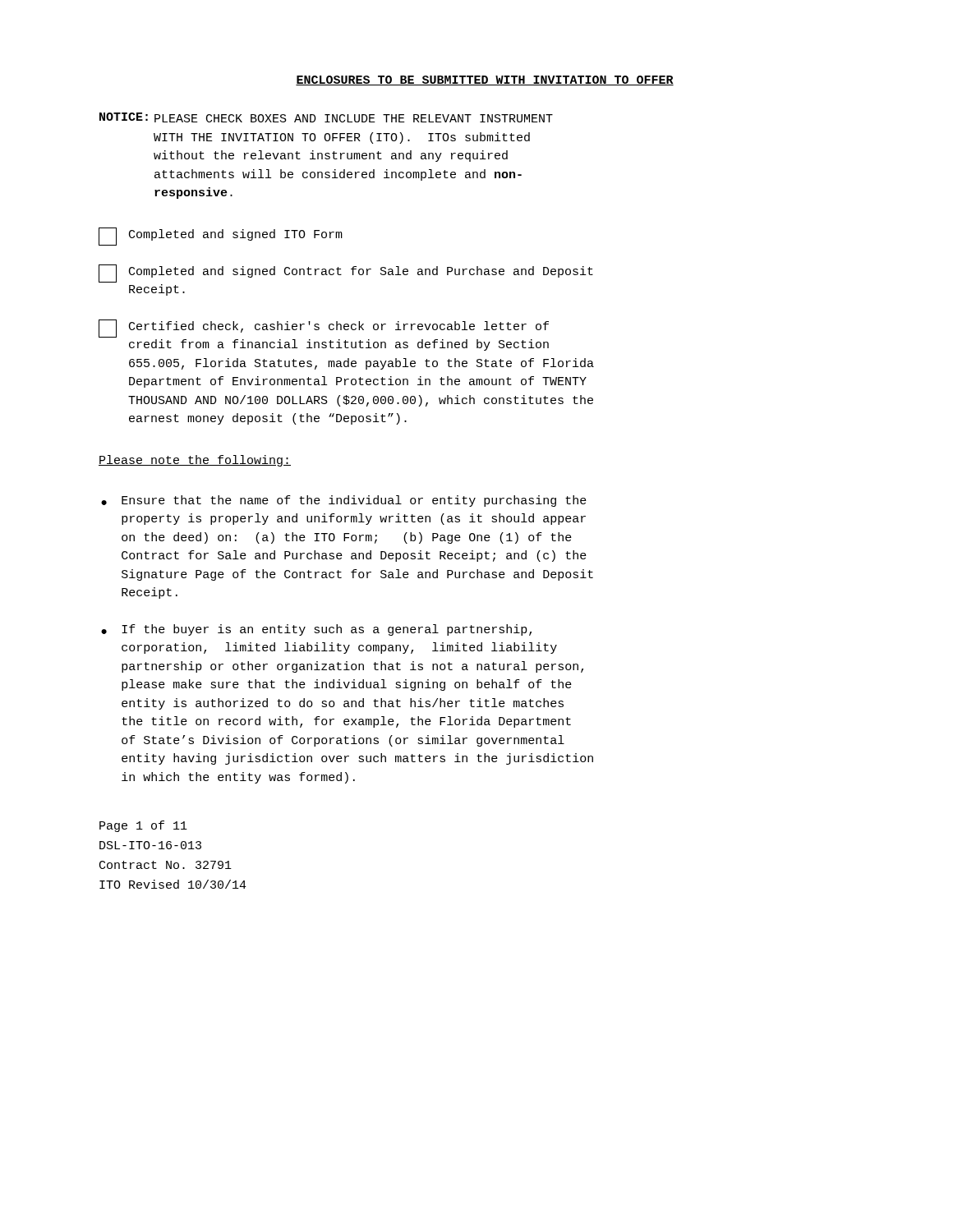This screenshot has height=1232, width=953.
Task: Locate the list item that says "Certified check, cashier's check"
Action: (x=346, y=374)
